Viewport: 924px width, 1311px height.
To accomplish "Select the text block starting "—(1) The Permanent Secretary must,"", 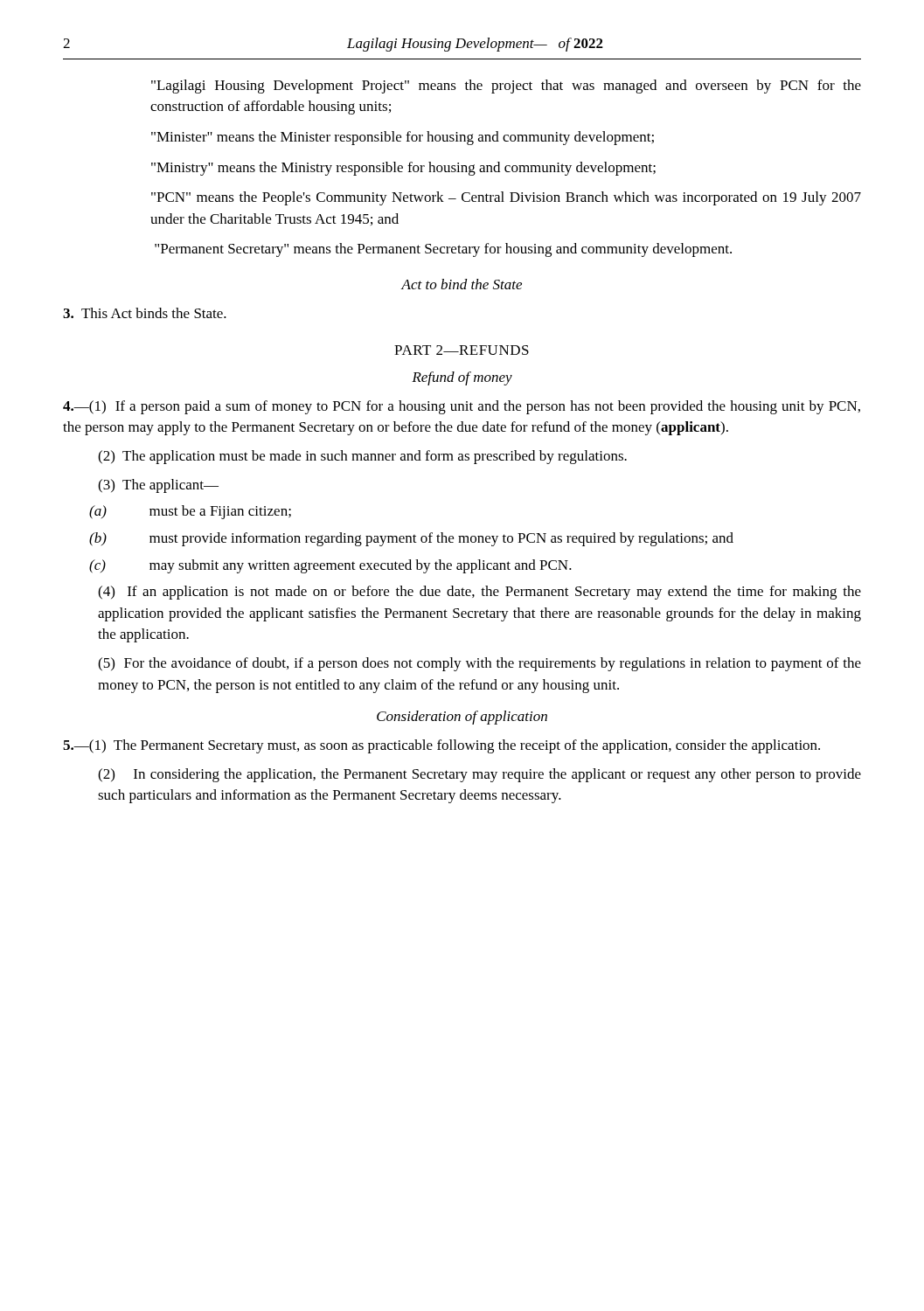I will [x=442, y=745].
